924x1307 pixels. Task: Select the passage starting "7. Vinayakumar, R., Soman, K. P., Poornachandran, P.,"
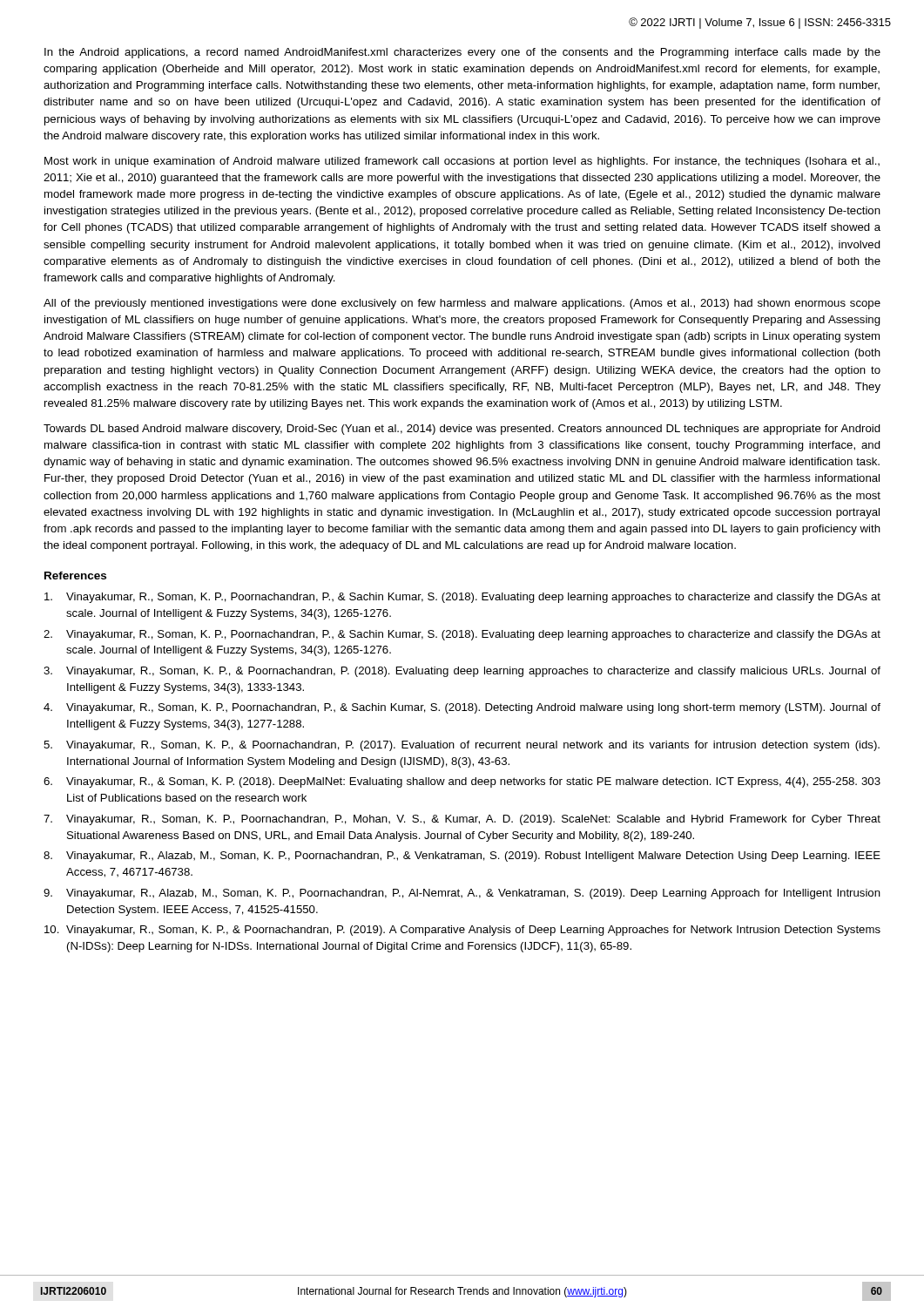pos(462,827)
